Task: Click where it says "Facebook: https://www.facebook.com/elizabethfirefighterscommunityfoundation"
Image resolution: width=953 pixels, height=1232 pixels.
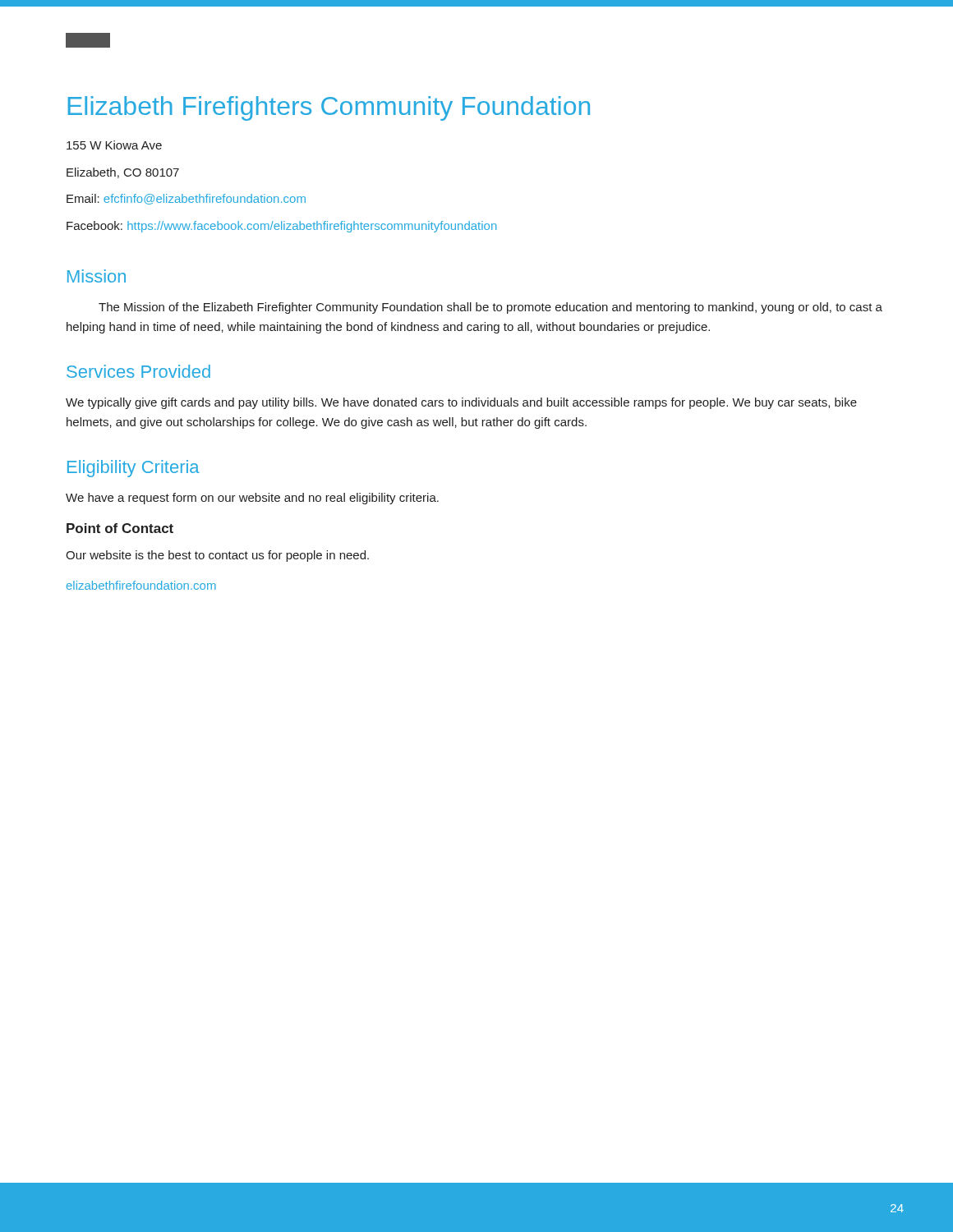Action: (x=282, y=225)
